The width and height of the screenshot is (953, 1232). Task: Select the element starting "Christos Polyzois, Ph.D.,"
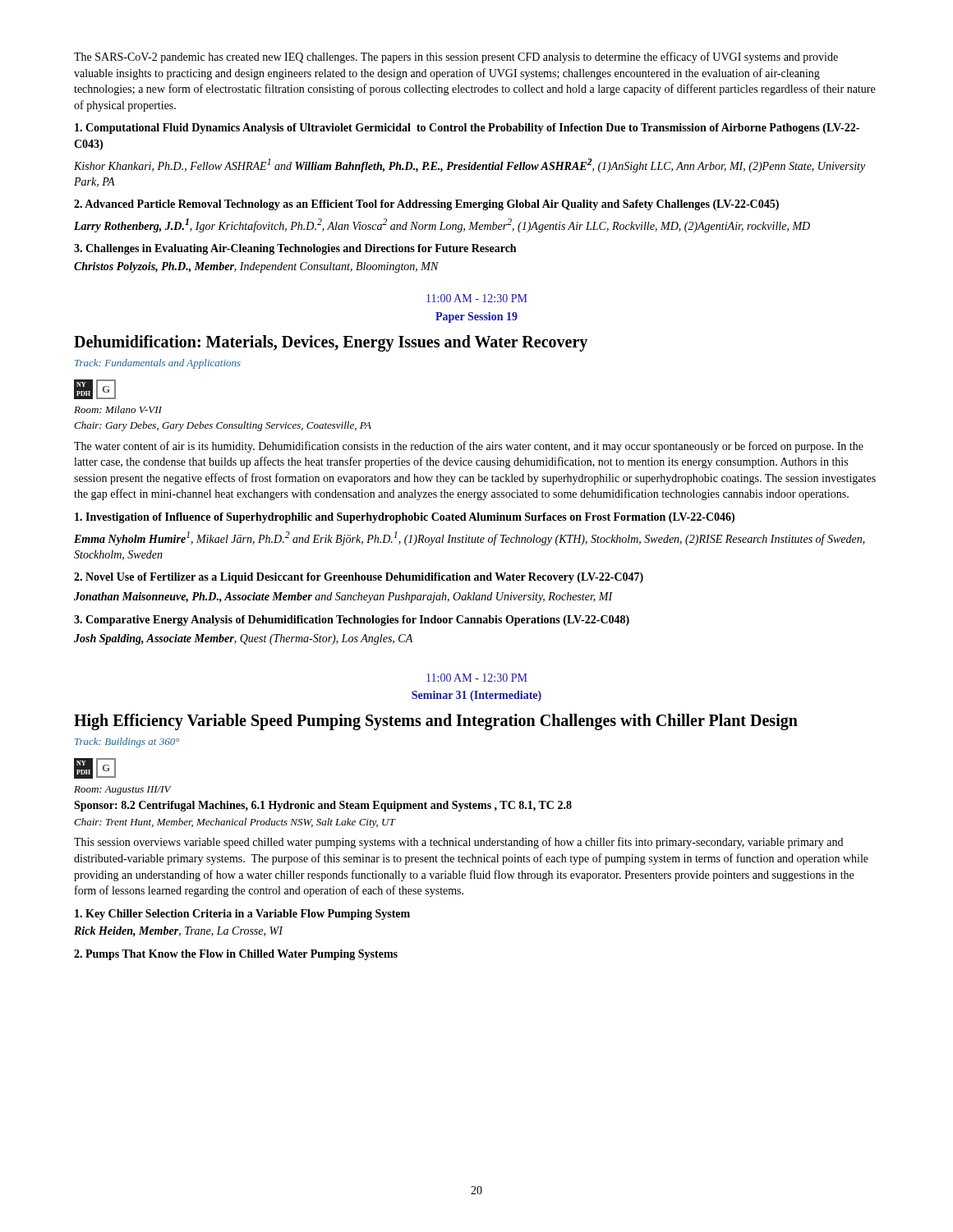tap(256, 266)
